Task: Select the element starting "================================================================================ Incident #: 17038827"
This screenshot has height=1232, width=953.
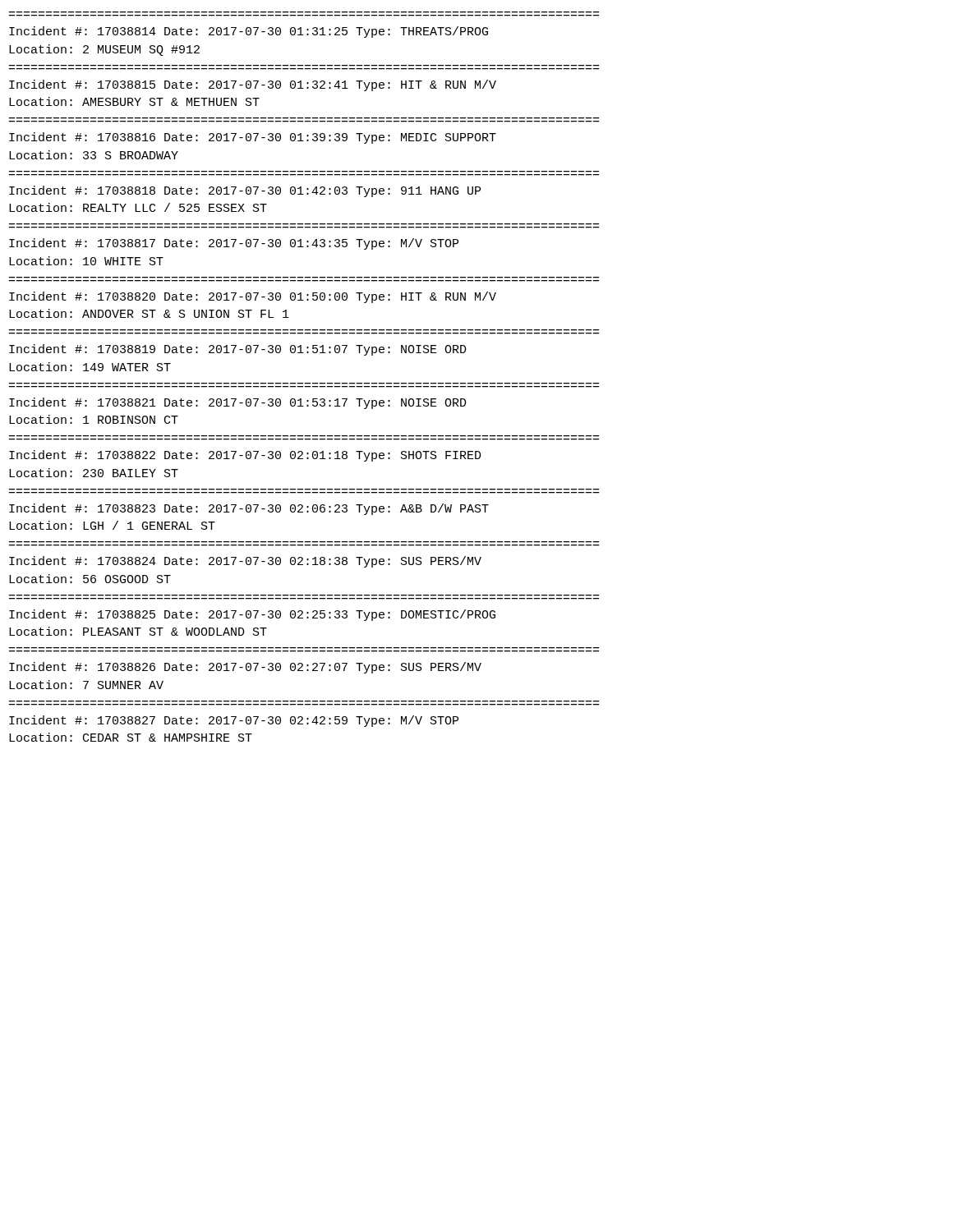Action: [234, 721]
